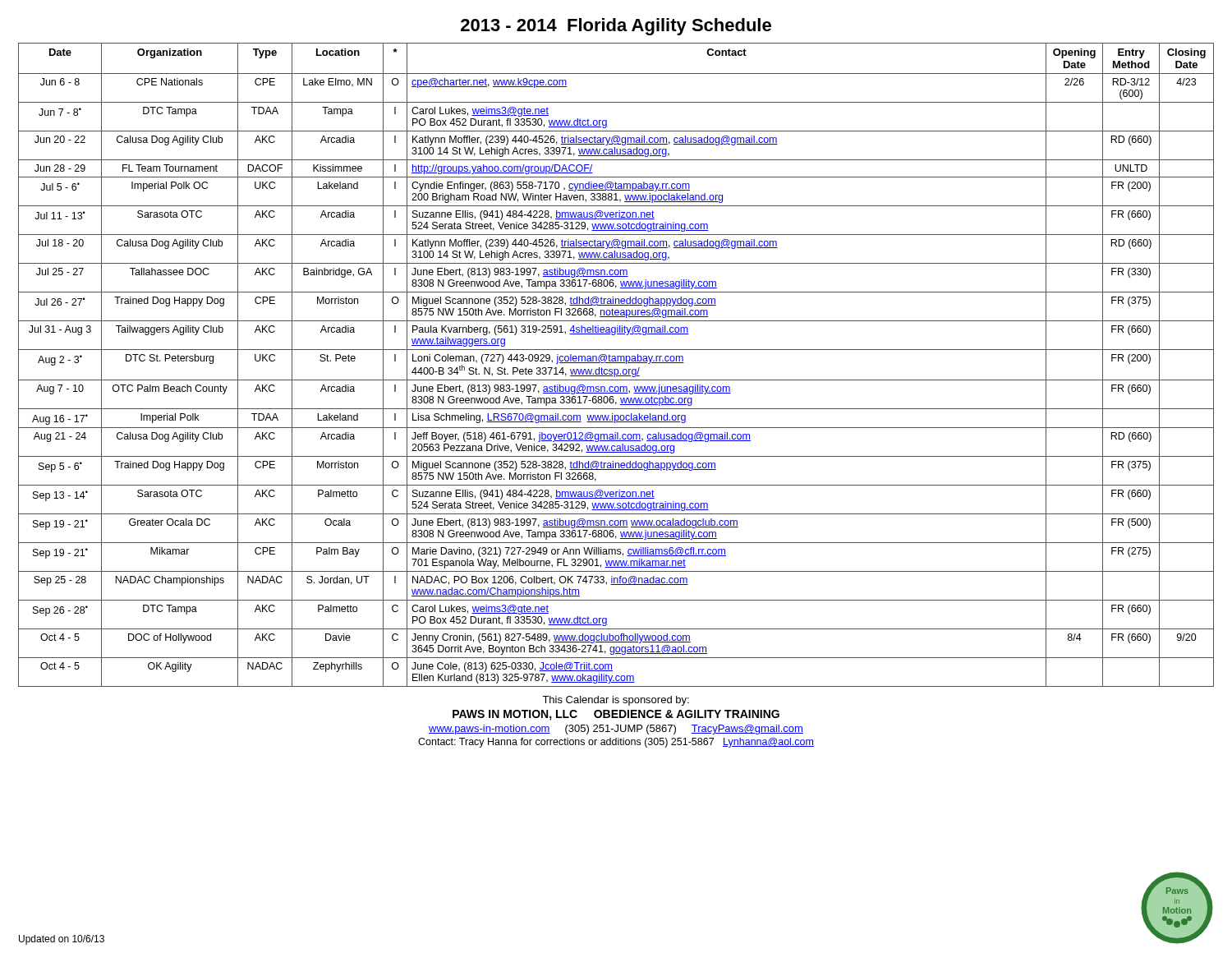Screen dimensions: 953x1232
Task: Locate the table
Action: click(x=616, y=365)
